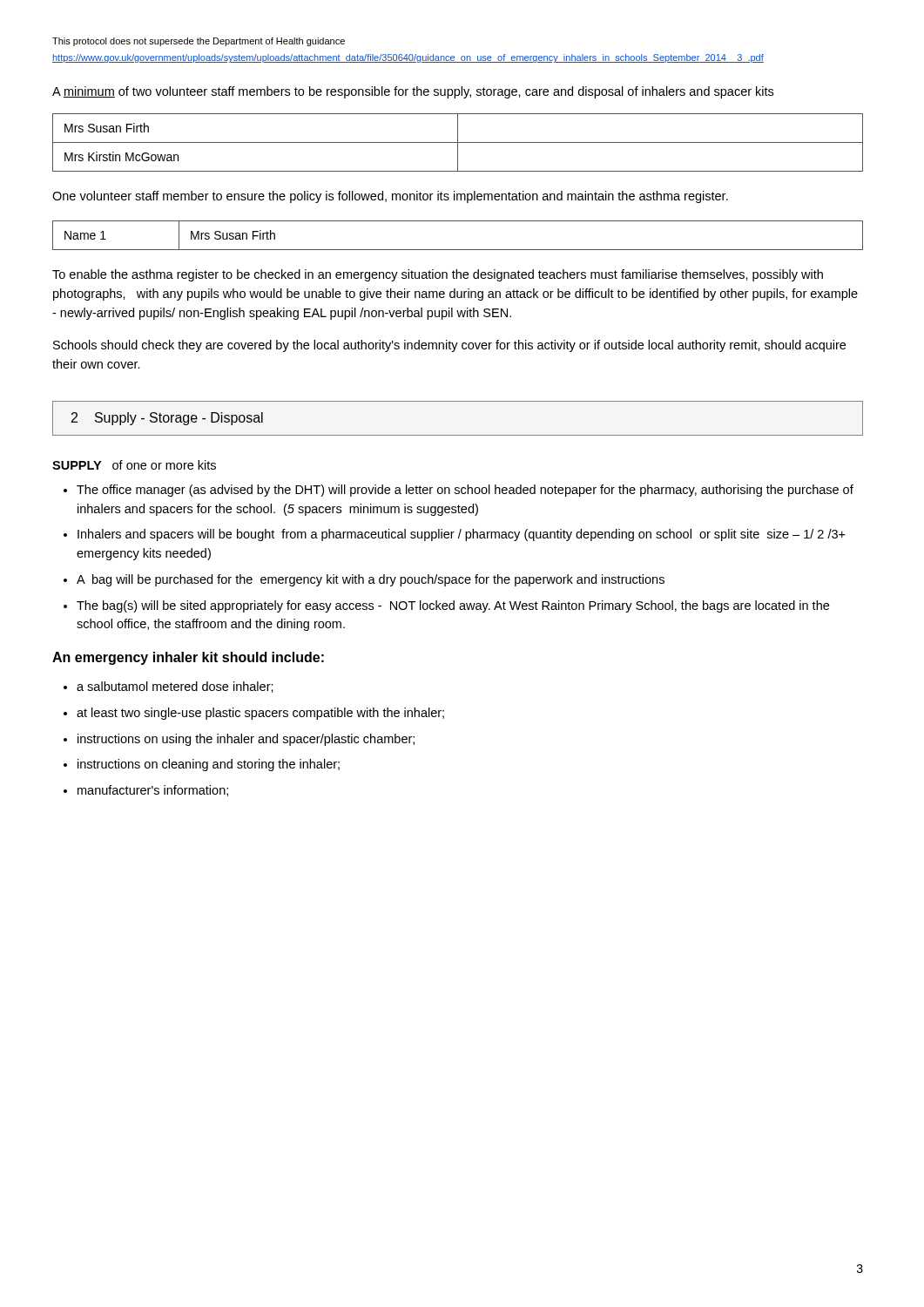Locate the block of text that opens with "A minimum of"
Image resolution: width=924 pixels, height=1307 pixels.
click(x=413, y=92)
